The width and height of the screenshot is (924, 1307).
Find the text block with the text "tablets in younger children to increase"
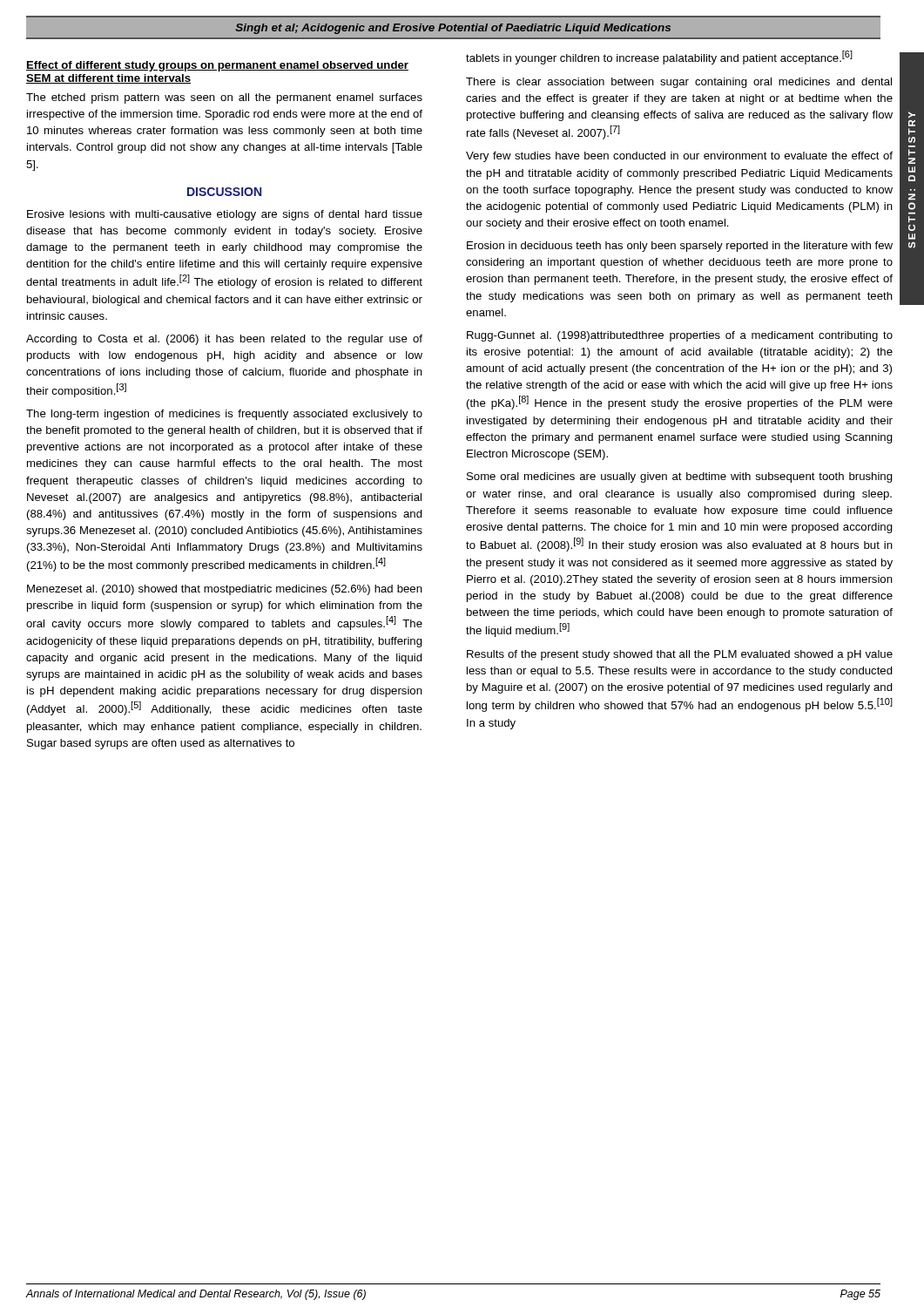click(679, 389)
